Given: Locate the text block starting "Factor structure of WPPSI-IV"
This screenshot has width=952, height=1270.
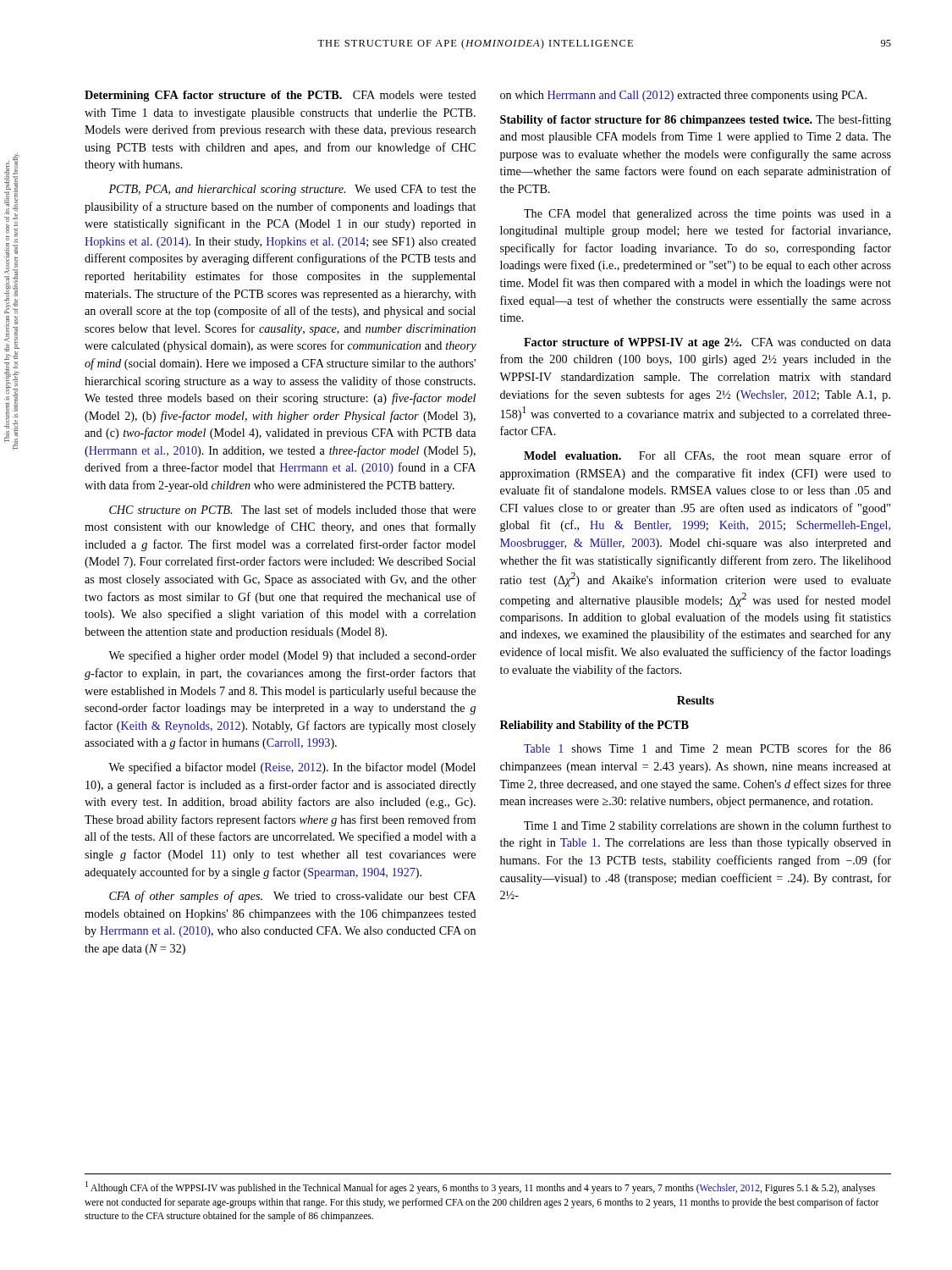Looking at the screenshot, I should 695,387.
